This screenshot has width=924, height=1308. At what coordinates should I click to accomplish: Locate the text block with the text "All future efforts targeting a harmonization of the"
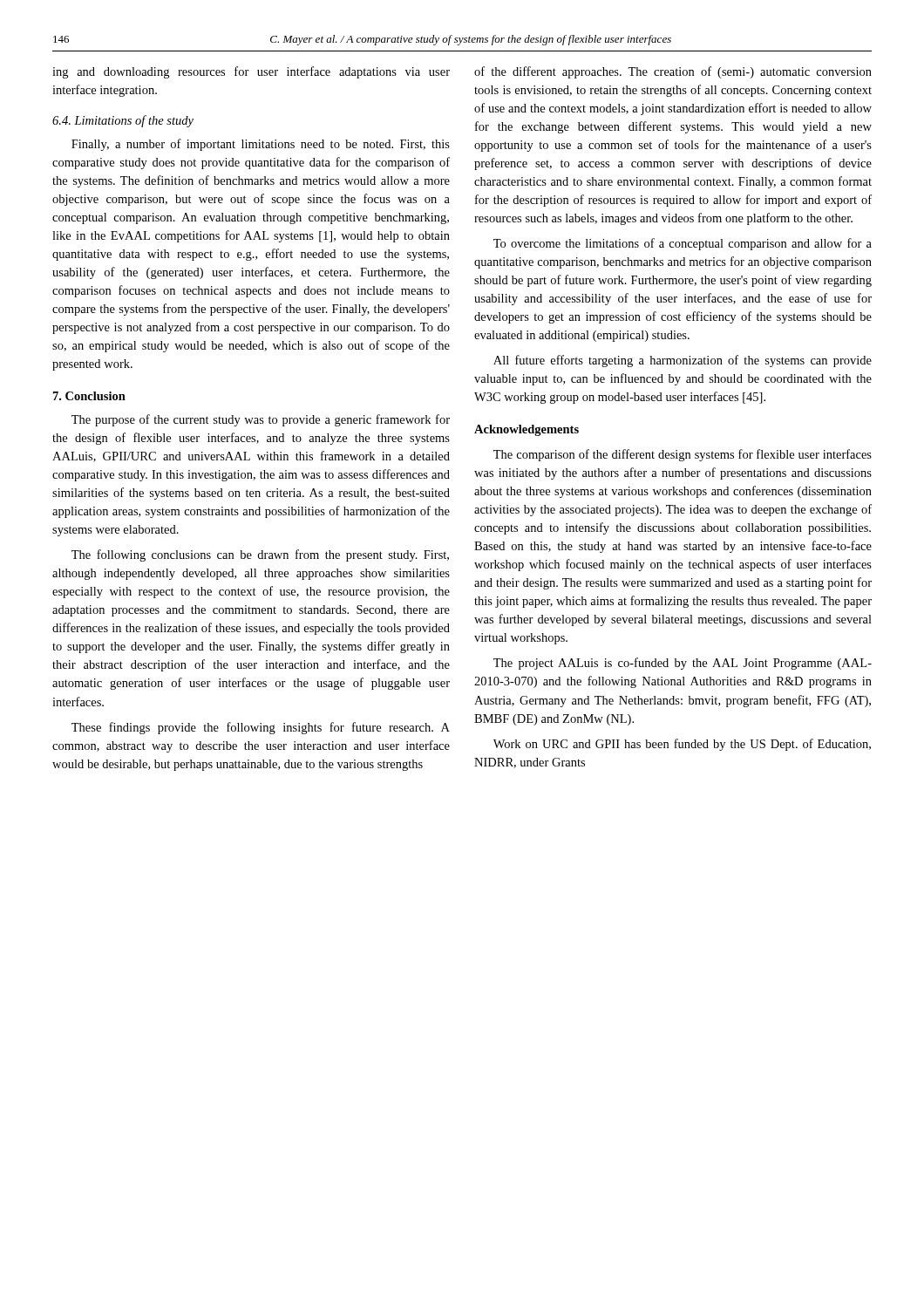[x=673, y=379]
